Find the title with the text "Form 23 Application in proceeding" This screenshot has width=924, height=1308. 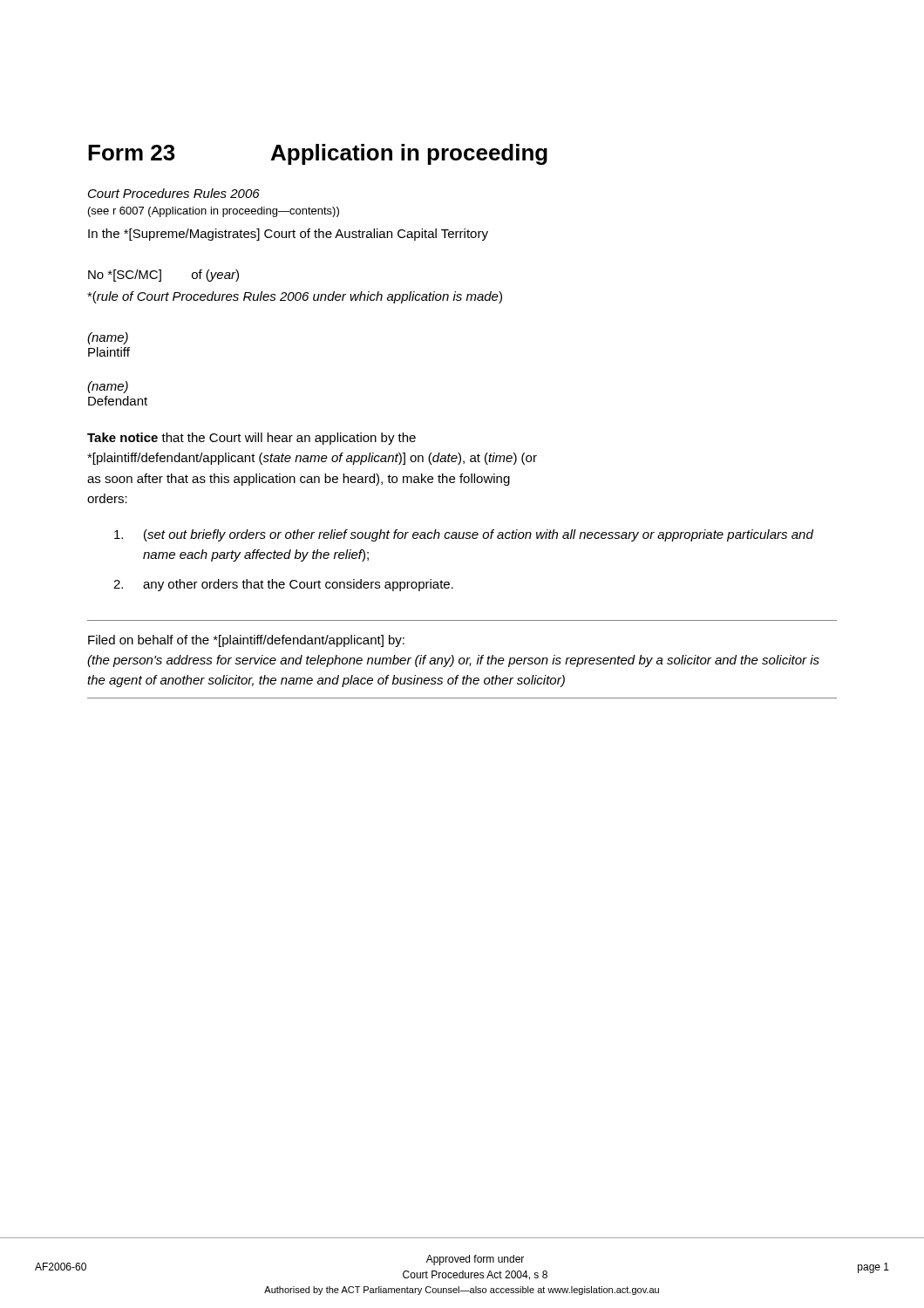(318, 153)
